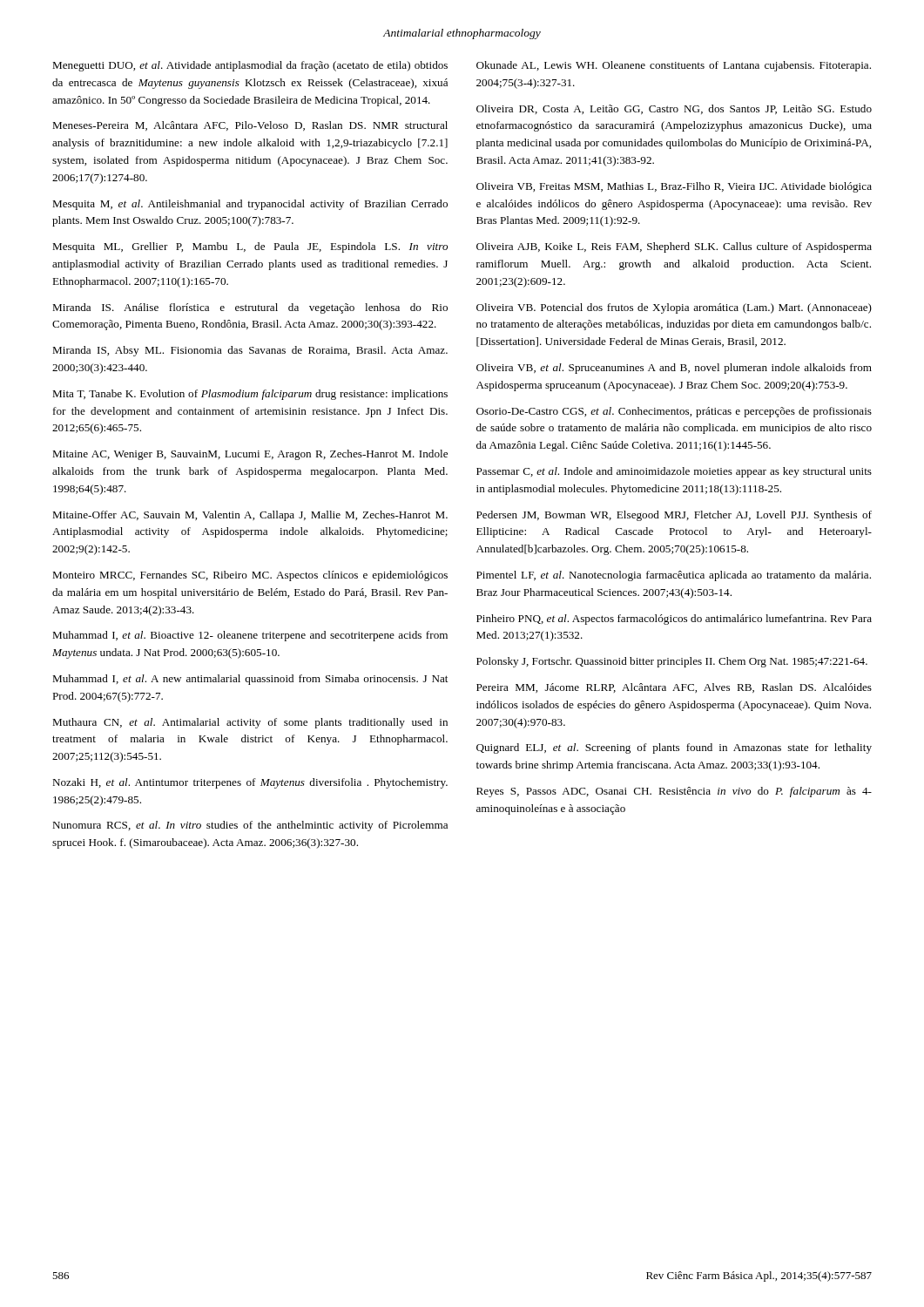Locate the text block that reads "Mitaine AC, Weniger B,"
Image resolution: width=924 pixels, height=1307 pixels.
(x=250, y=471)
